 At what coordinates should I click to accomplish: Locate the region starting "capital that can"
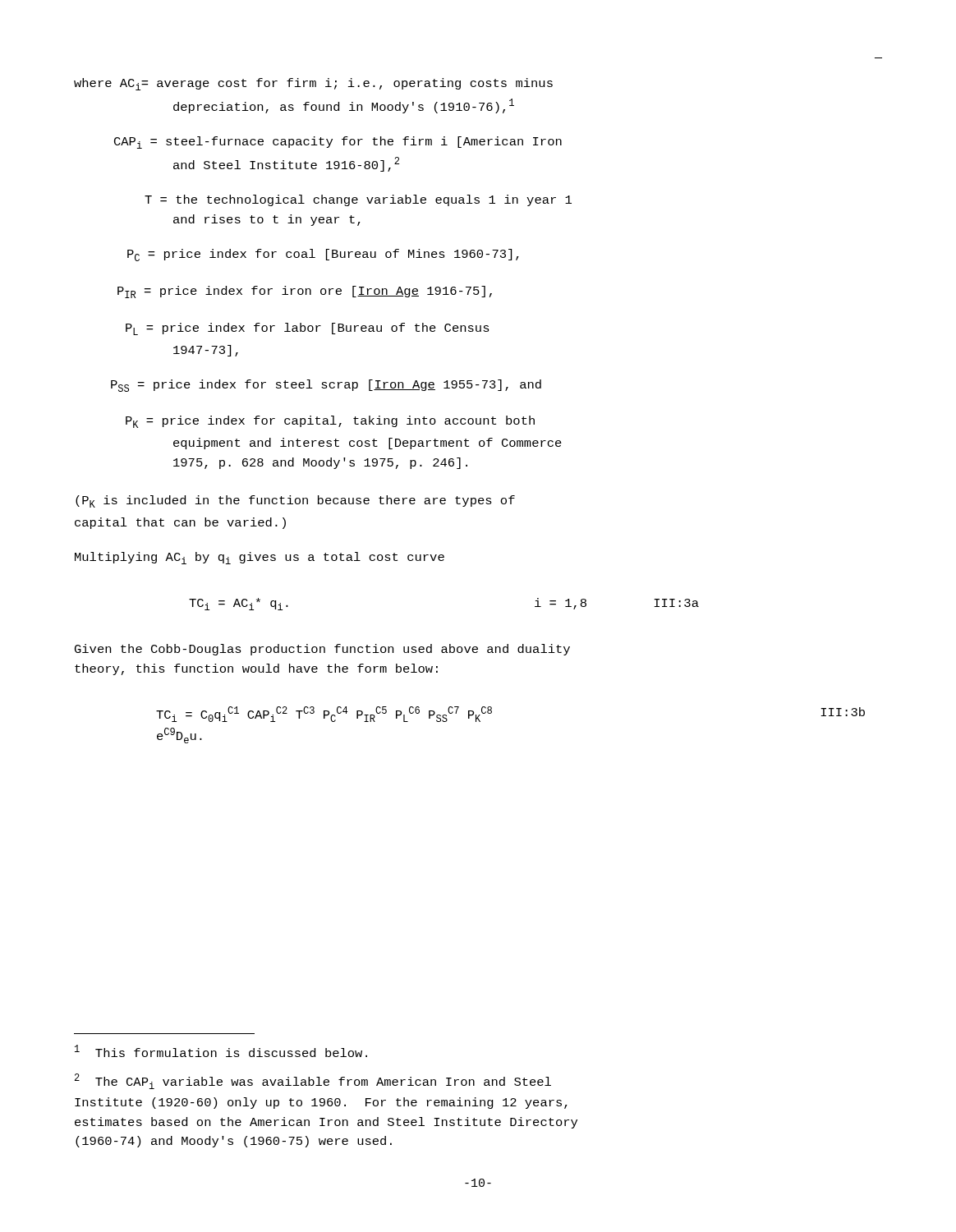(x=181, y=523)
